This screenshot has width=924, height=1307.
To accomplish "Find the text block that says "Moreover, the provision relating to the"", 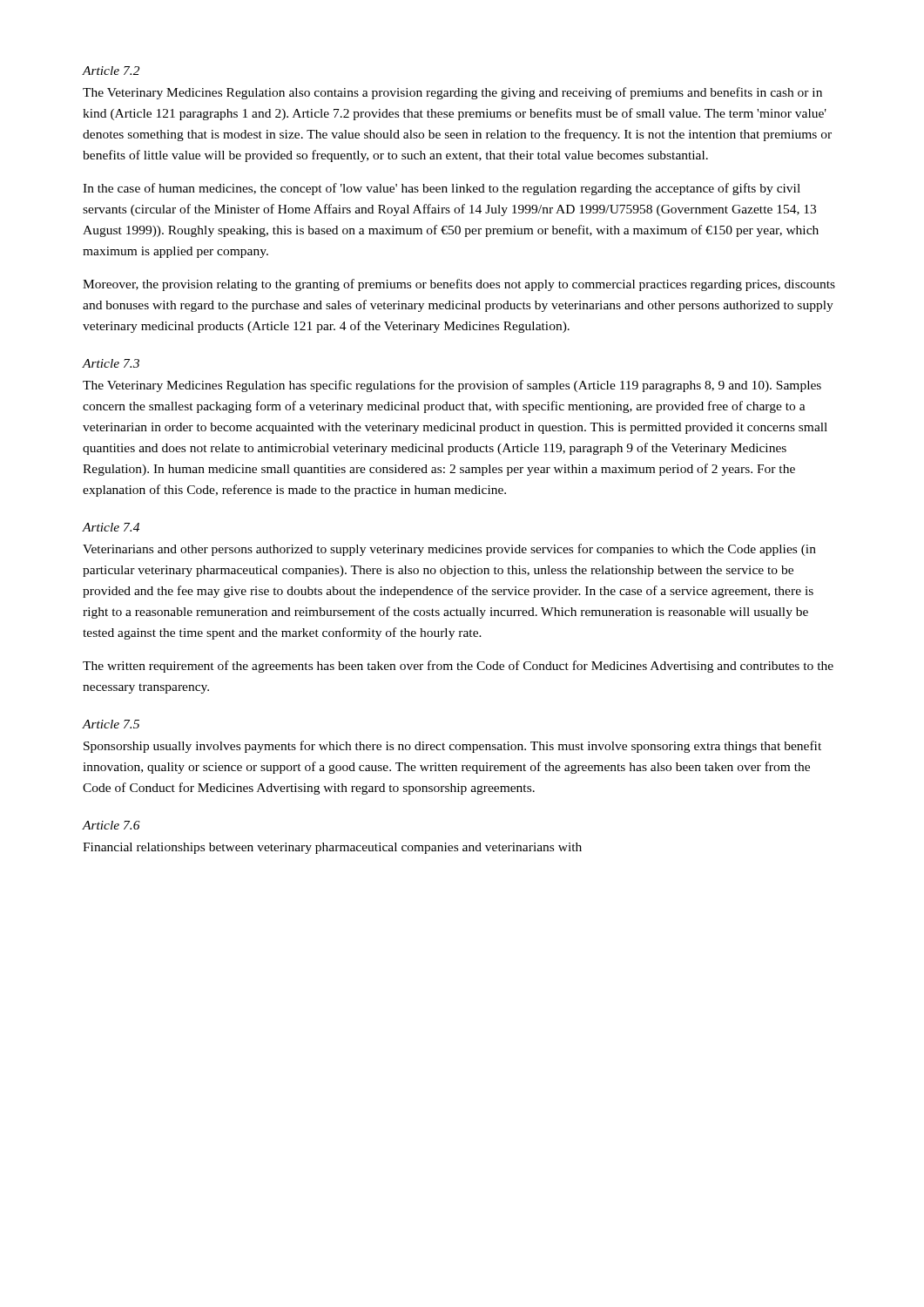I will point(459,305).
